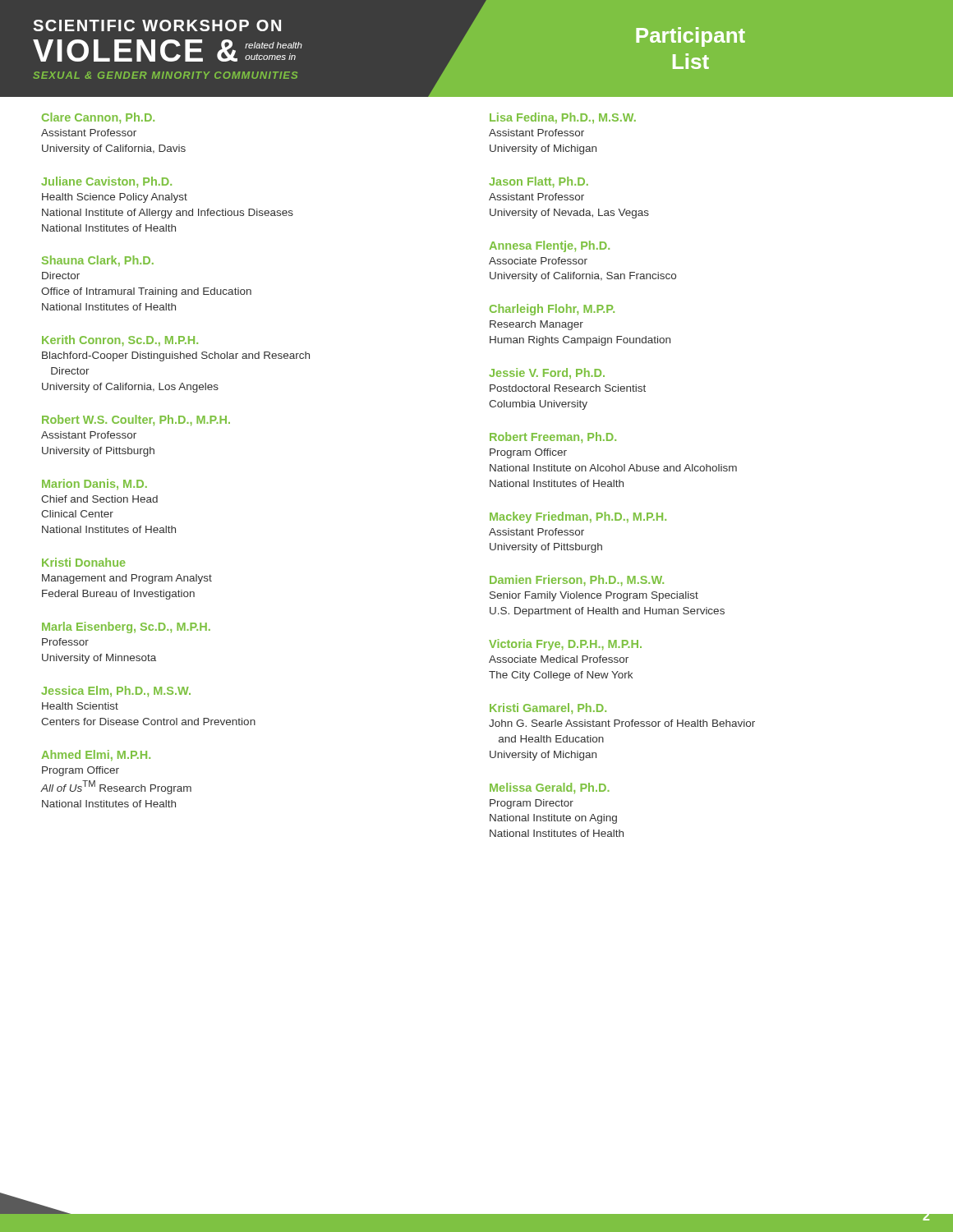The width and height of the screenshot is (953, 1232).
Task: Where is the passage that starts "Melissa Gerald, Ph.D."?
Action: (550, 788)
